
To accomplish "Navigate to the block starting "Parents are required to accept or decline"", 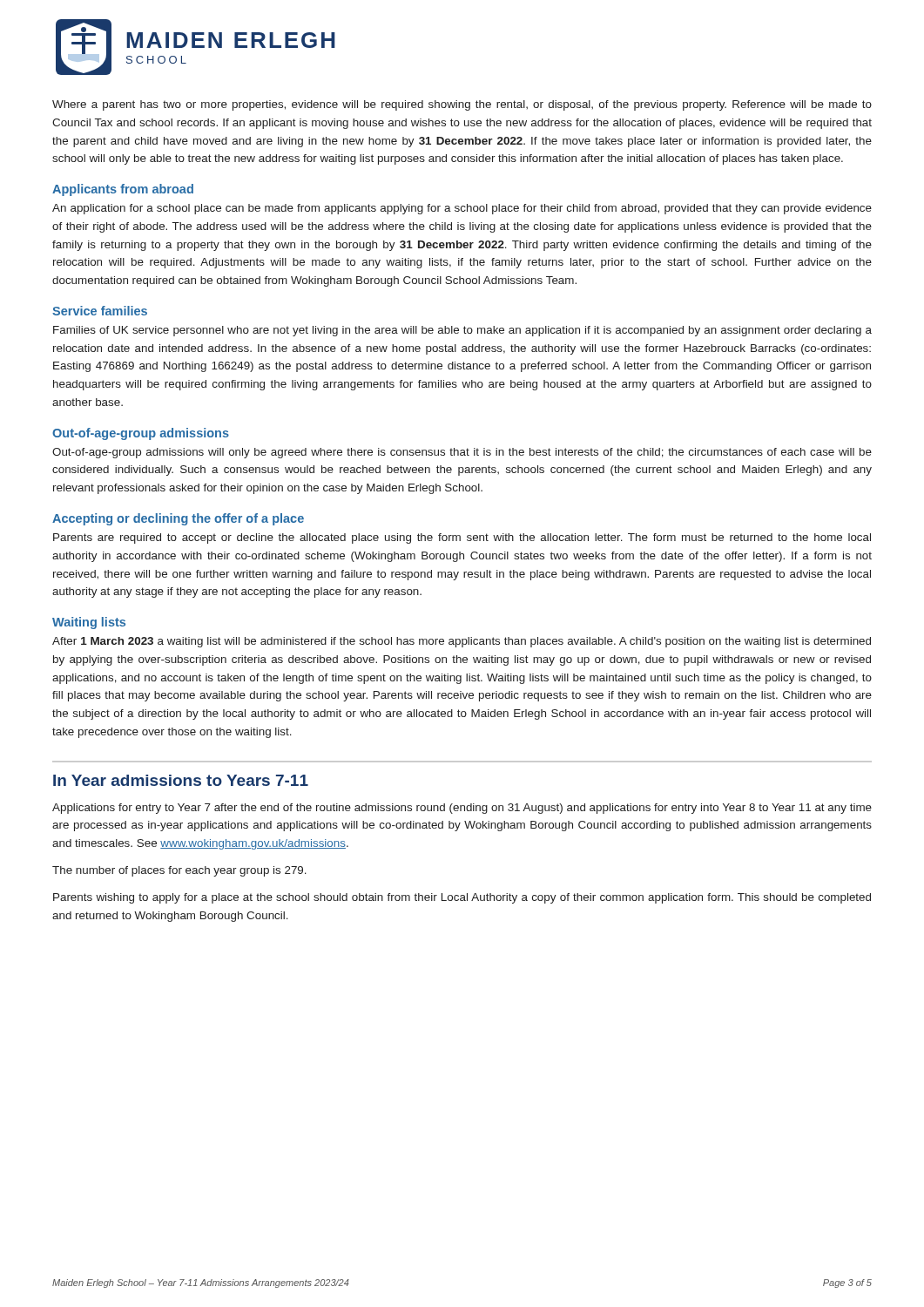I will 462,564.
